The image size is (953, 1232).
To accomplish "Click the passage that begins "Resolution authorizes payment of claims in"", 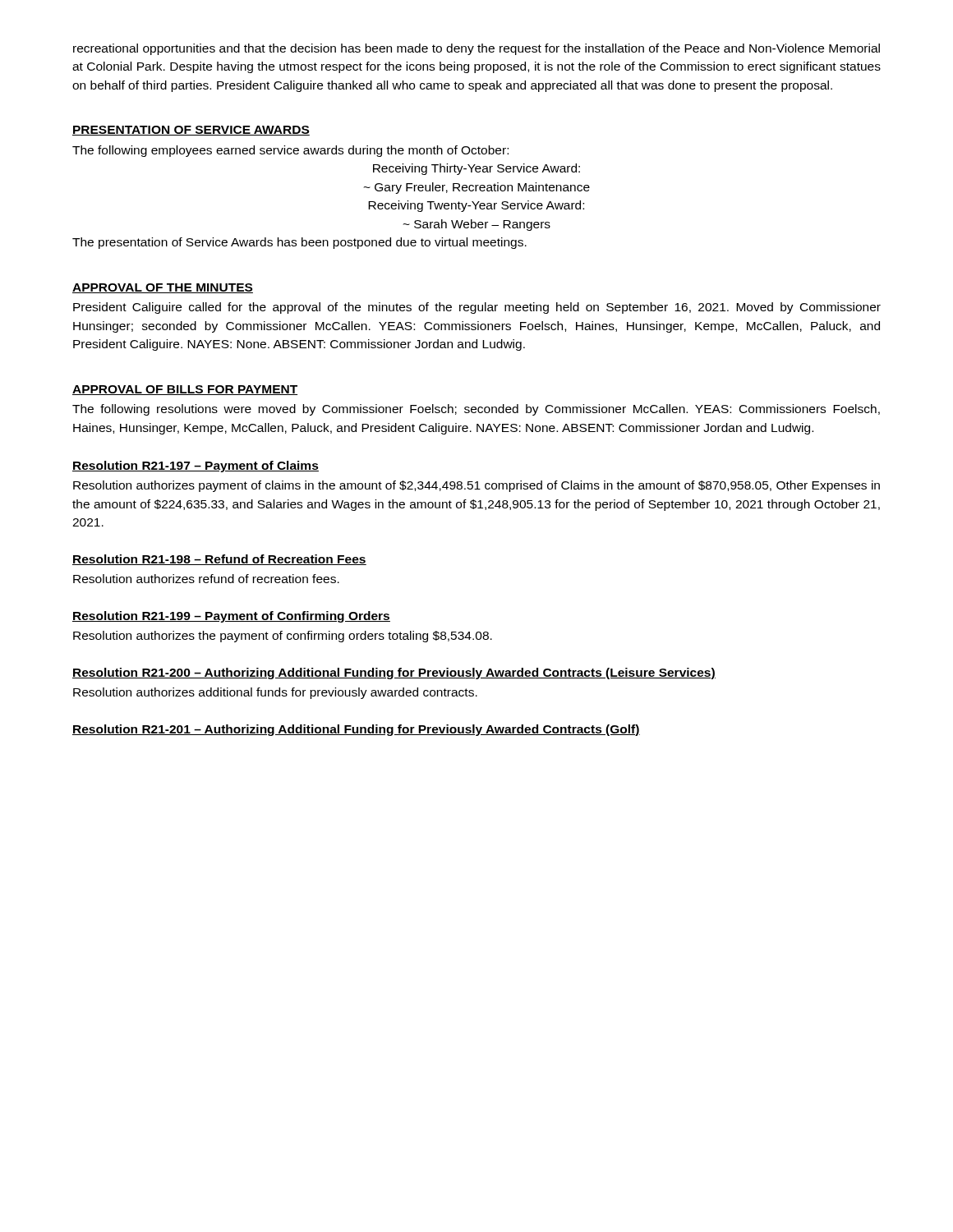I will coord(476,504).
